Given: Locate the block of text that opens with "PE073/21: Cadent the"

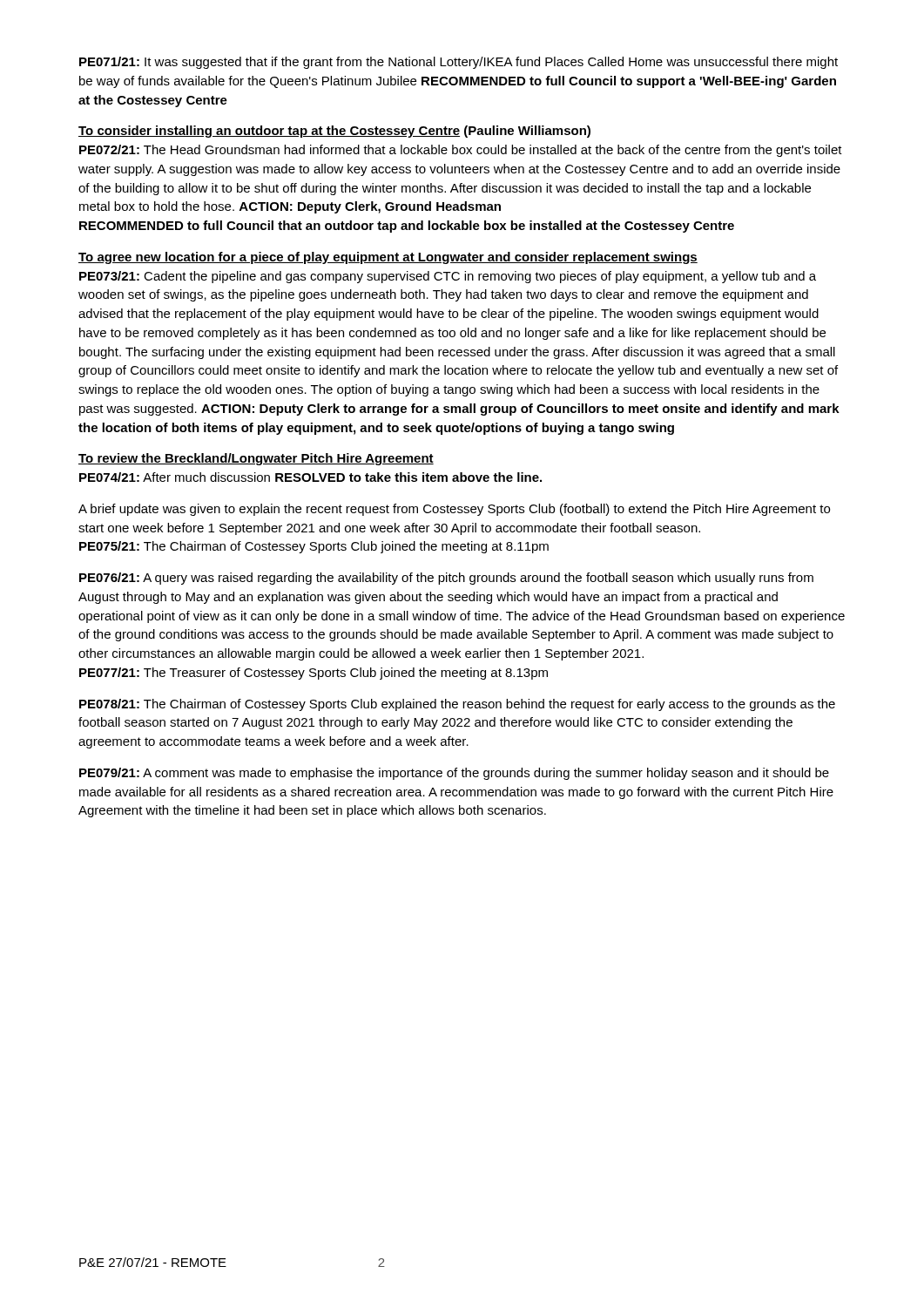Looking at the screenshot, I should 459,351.
